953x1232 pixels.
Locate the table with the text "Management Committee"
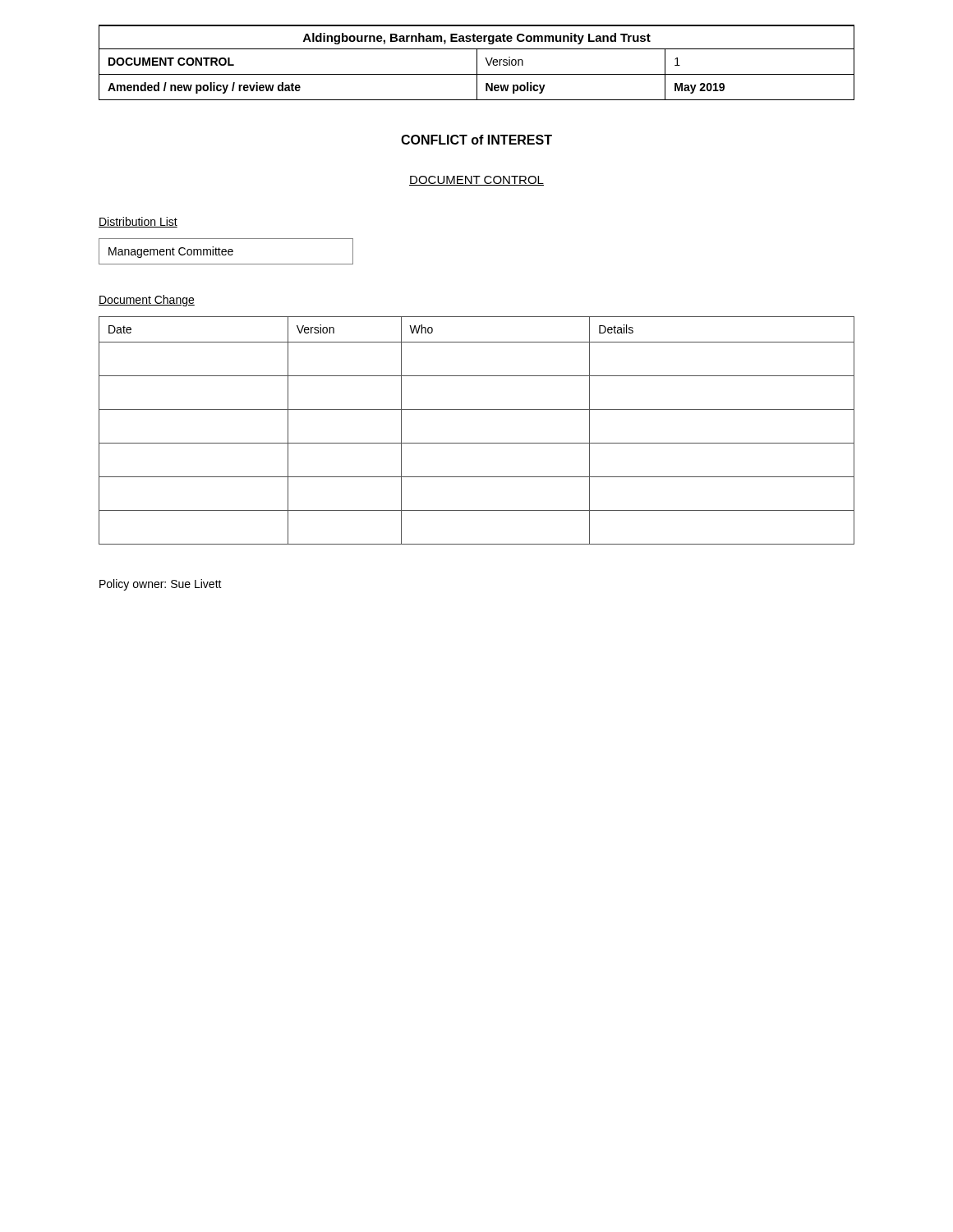pos(476,251)
